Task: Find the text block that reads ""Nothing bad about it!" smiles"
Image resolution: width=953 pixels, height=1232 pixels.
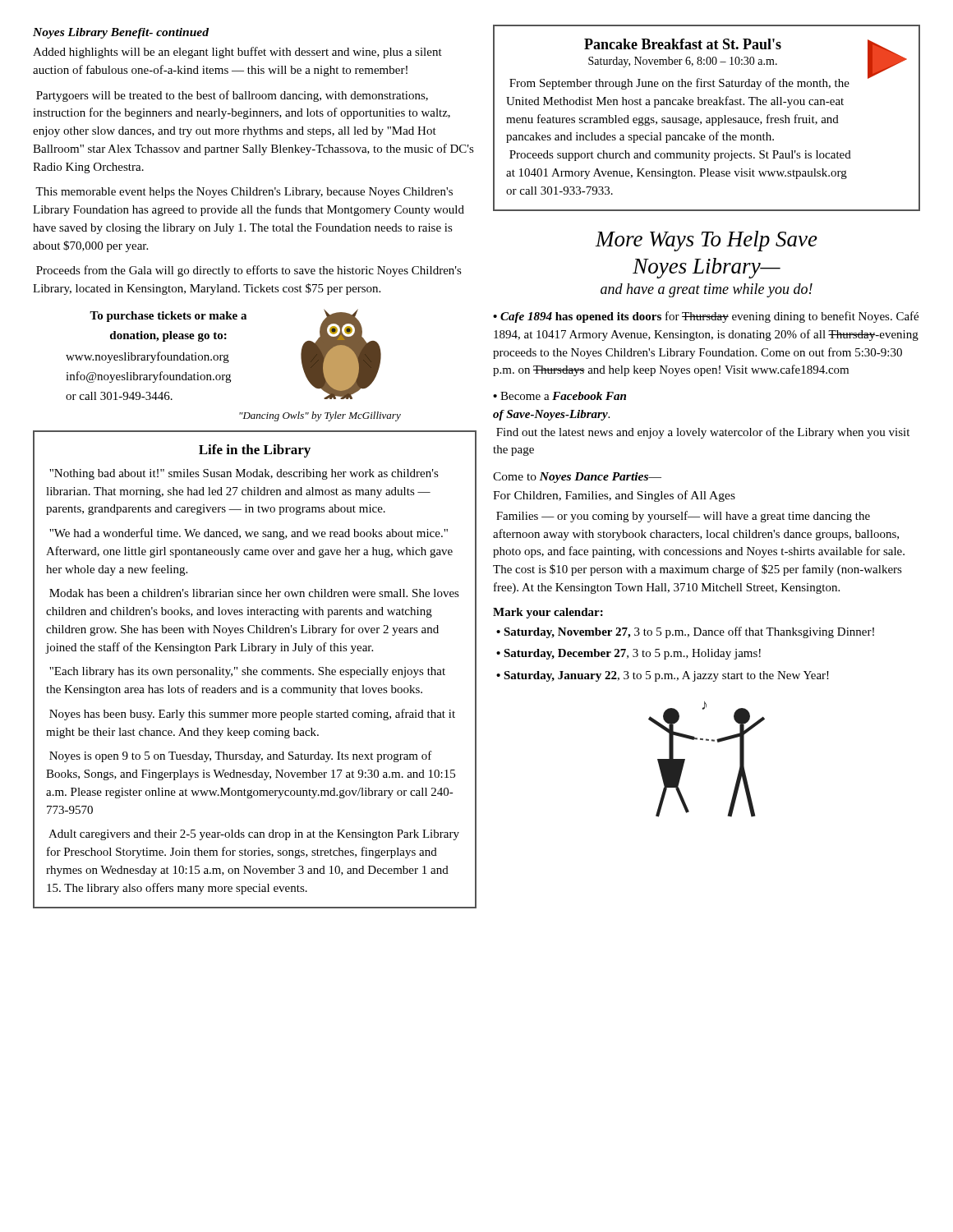Action: tap(242, 491)
